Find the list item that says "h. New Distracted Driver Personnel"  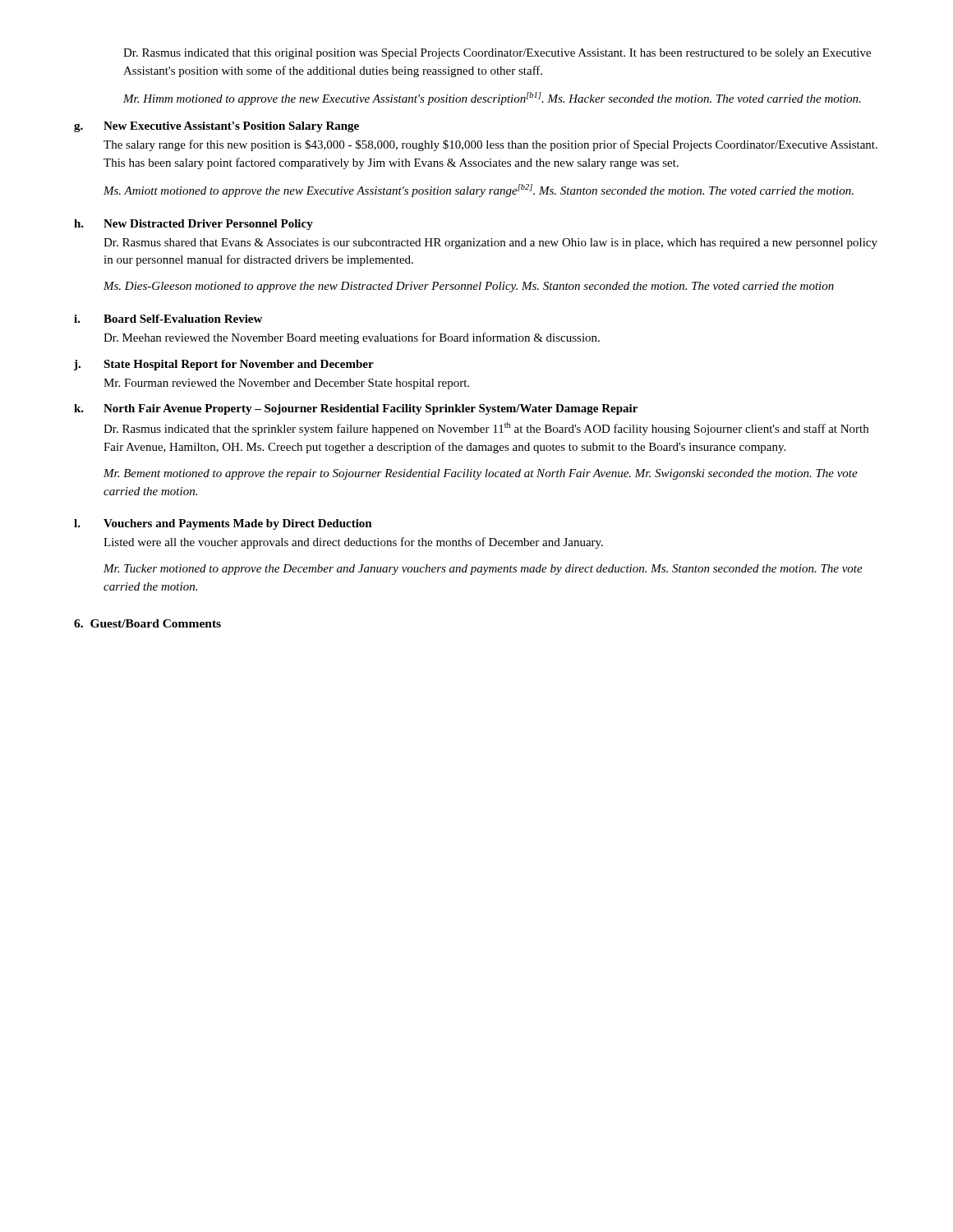193,225
